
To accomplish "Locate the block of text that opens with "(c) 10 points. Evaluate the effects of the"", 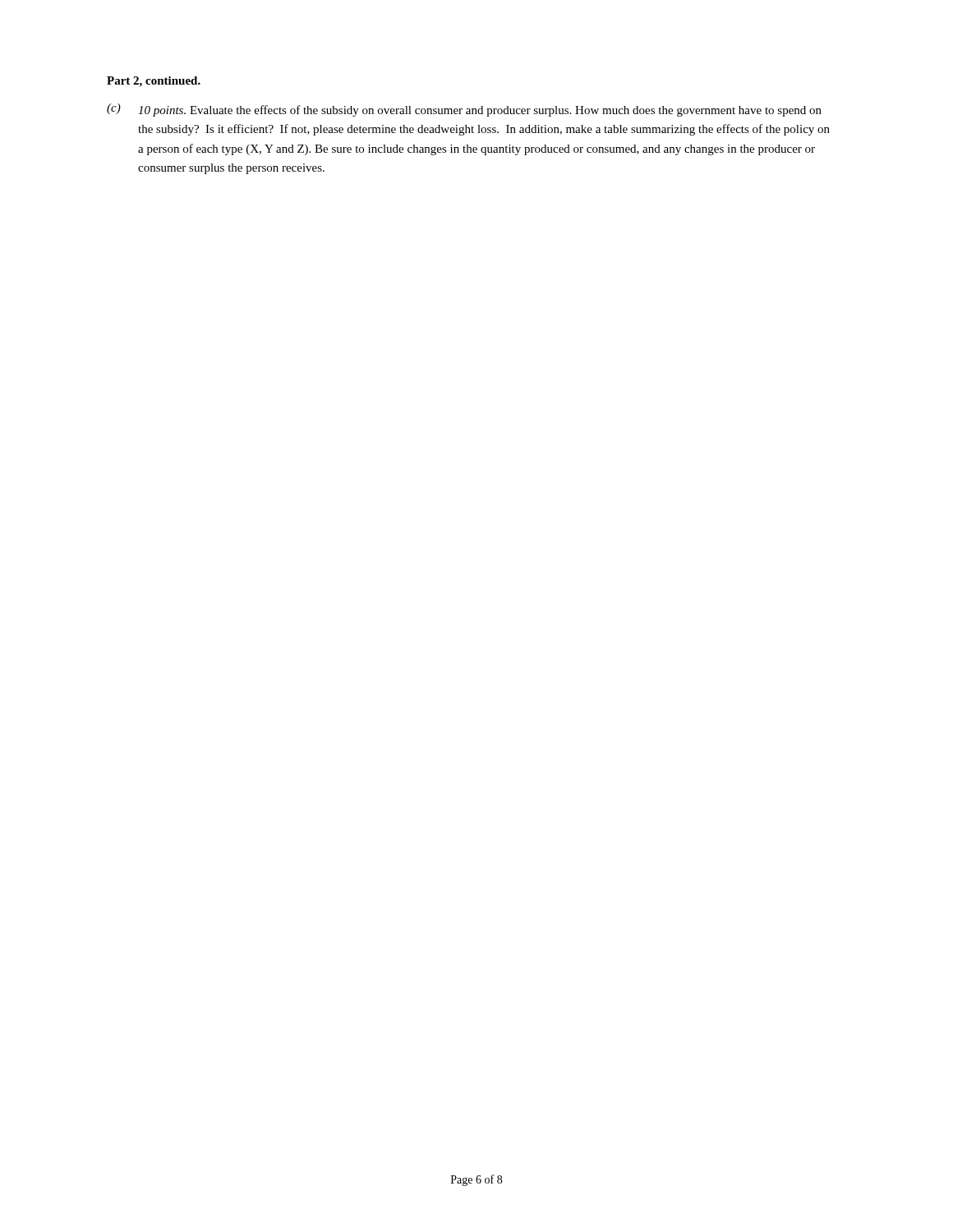I will (472, 139).
